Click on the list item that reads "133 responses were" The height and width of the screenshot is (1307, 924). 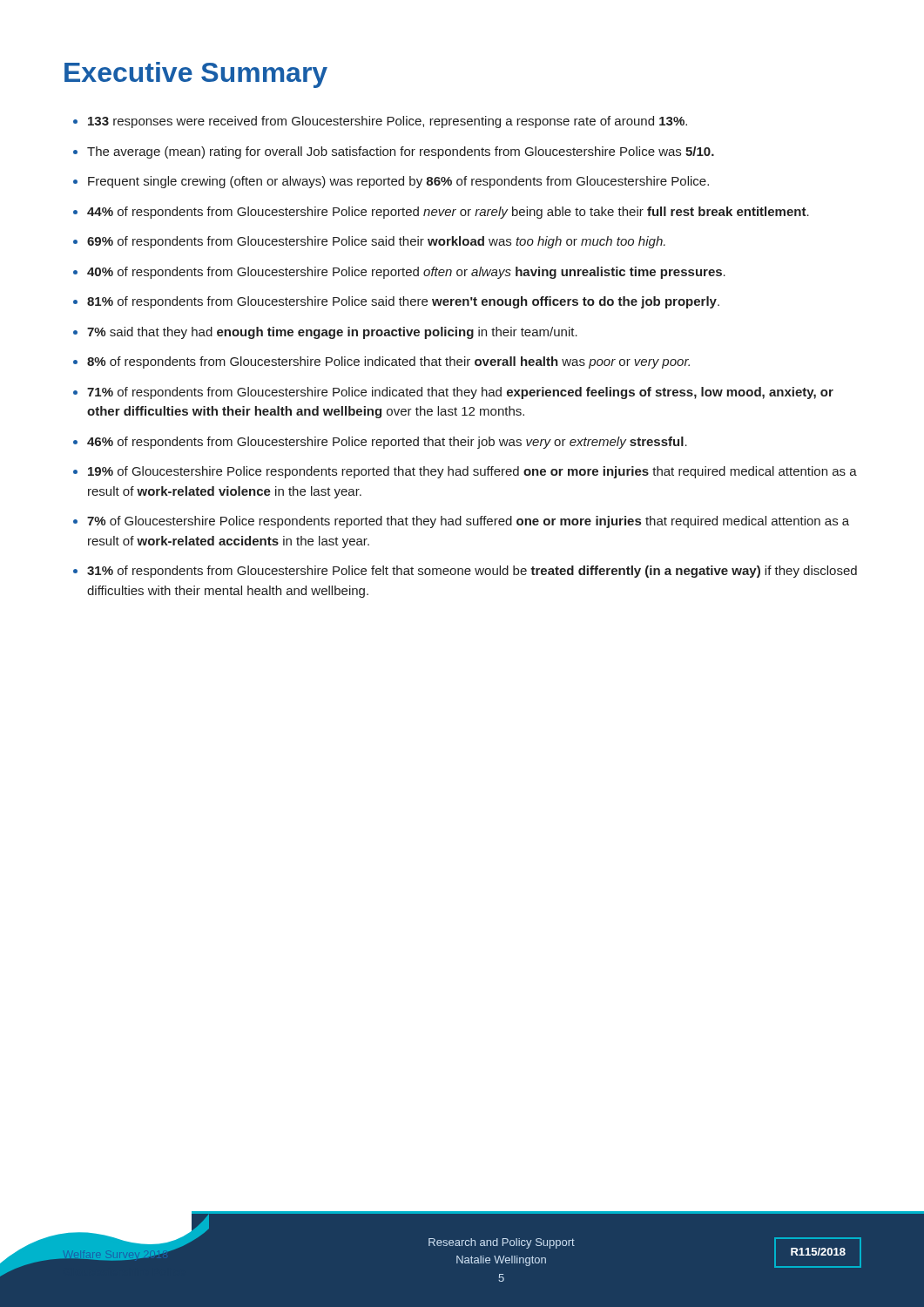click(388, 121)
